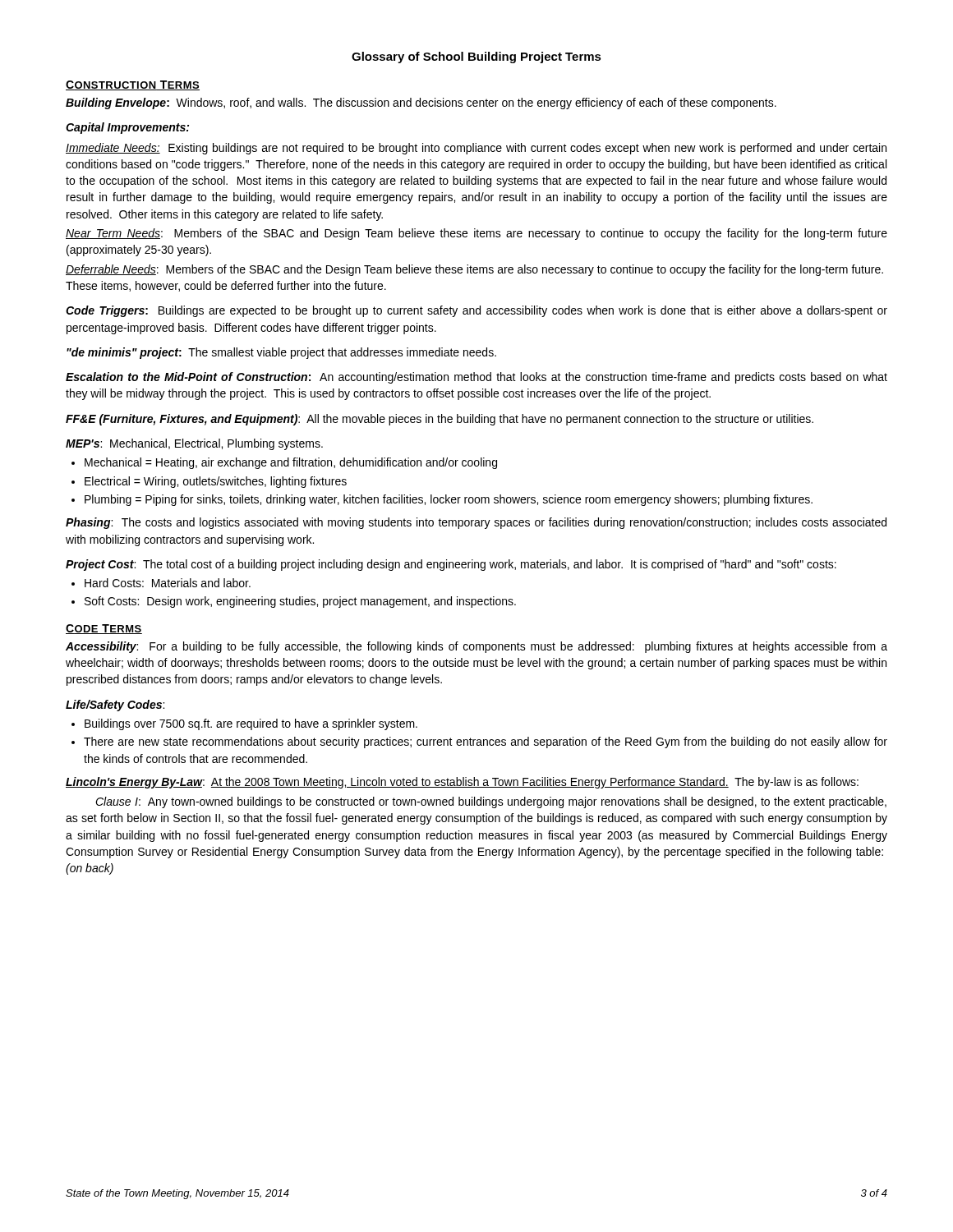Select the block starting "Code Terms"

point(104,628)
